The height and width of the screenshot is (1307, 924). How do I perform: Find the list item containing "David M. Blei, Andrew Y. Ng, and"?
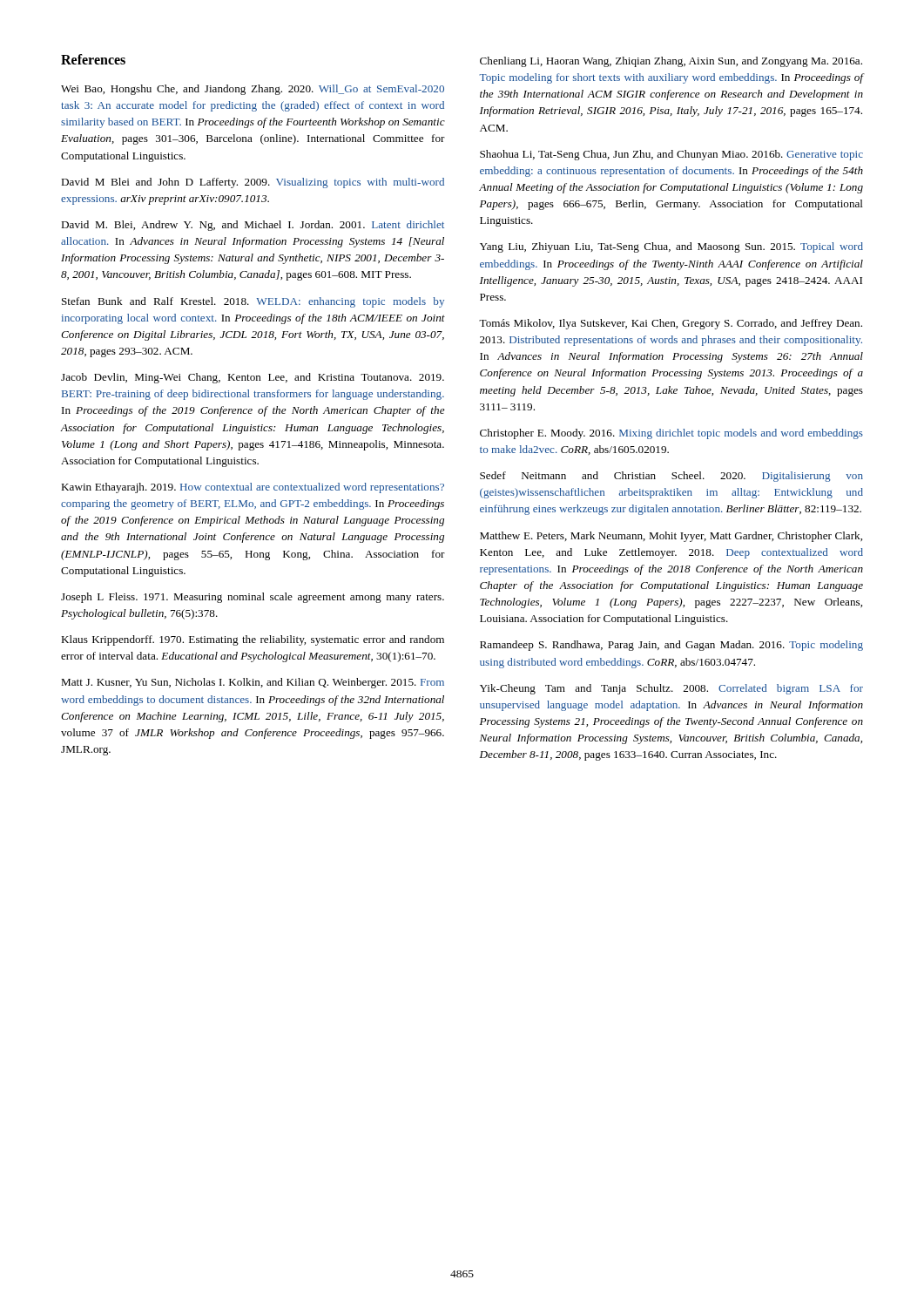(253, 249)
